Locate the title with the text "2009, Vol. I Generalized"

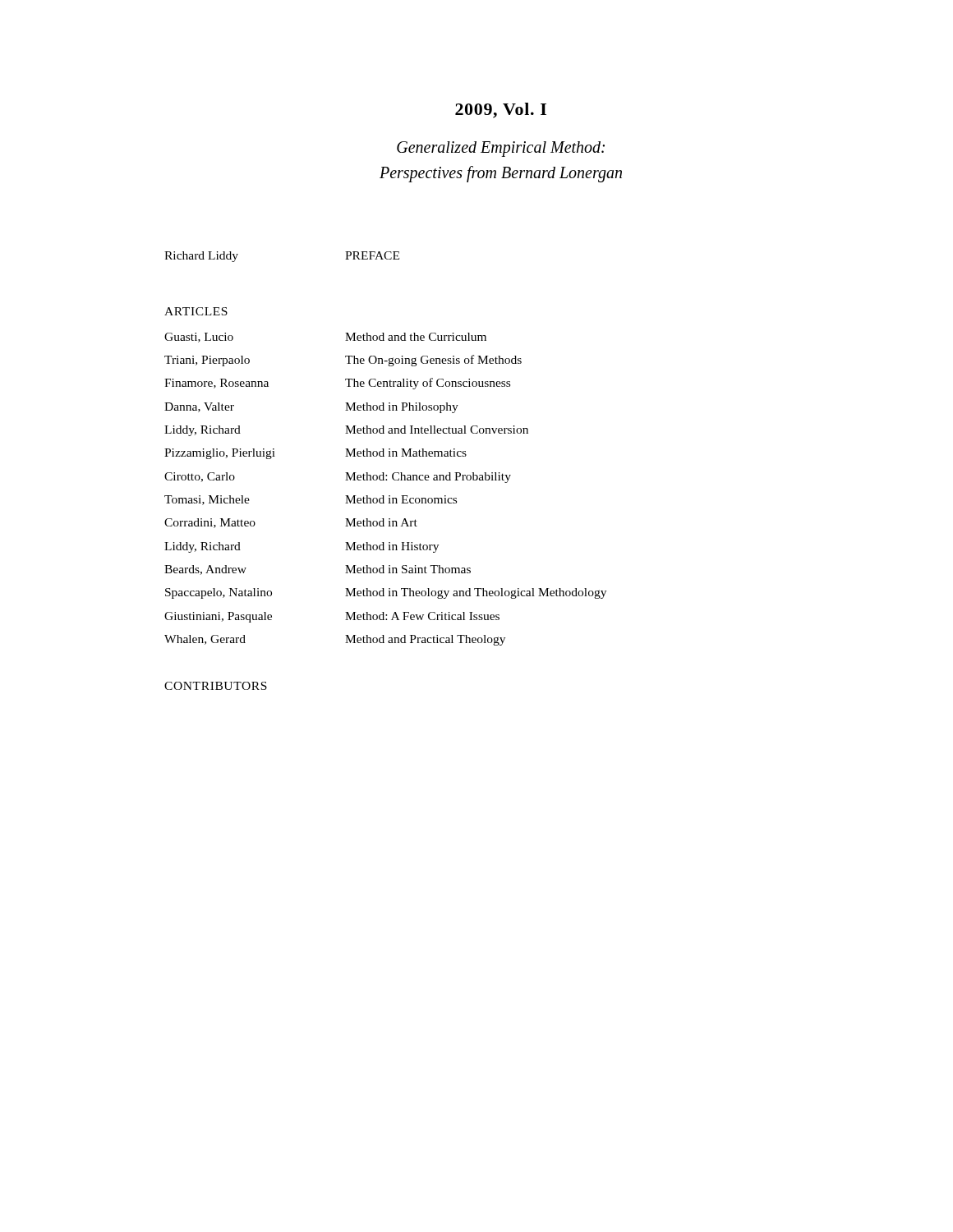pos(501,142)
